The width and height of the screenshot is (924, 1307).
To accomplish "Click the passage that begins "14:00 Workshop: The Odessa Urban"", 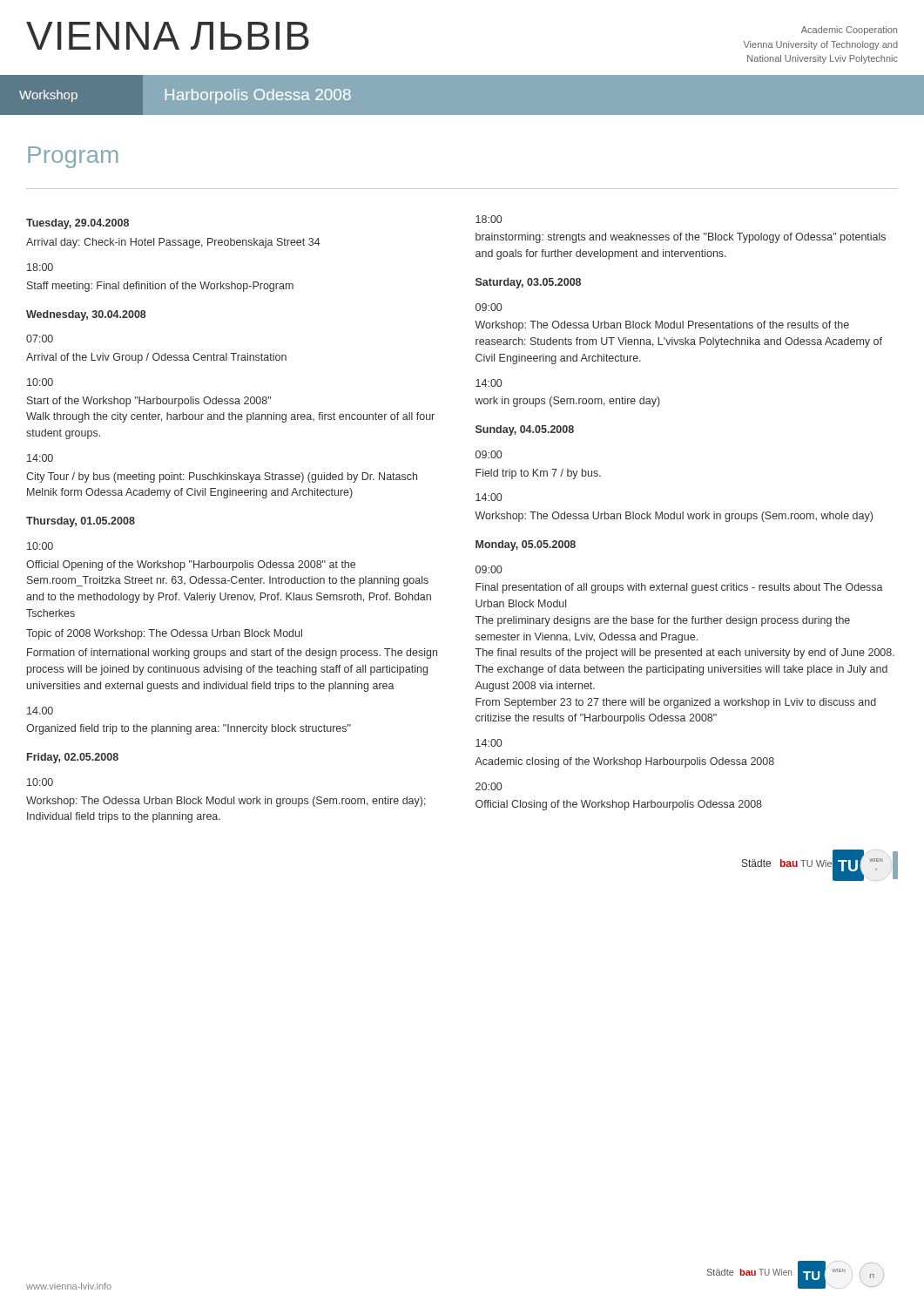I will click(686, 507).
